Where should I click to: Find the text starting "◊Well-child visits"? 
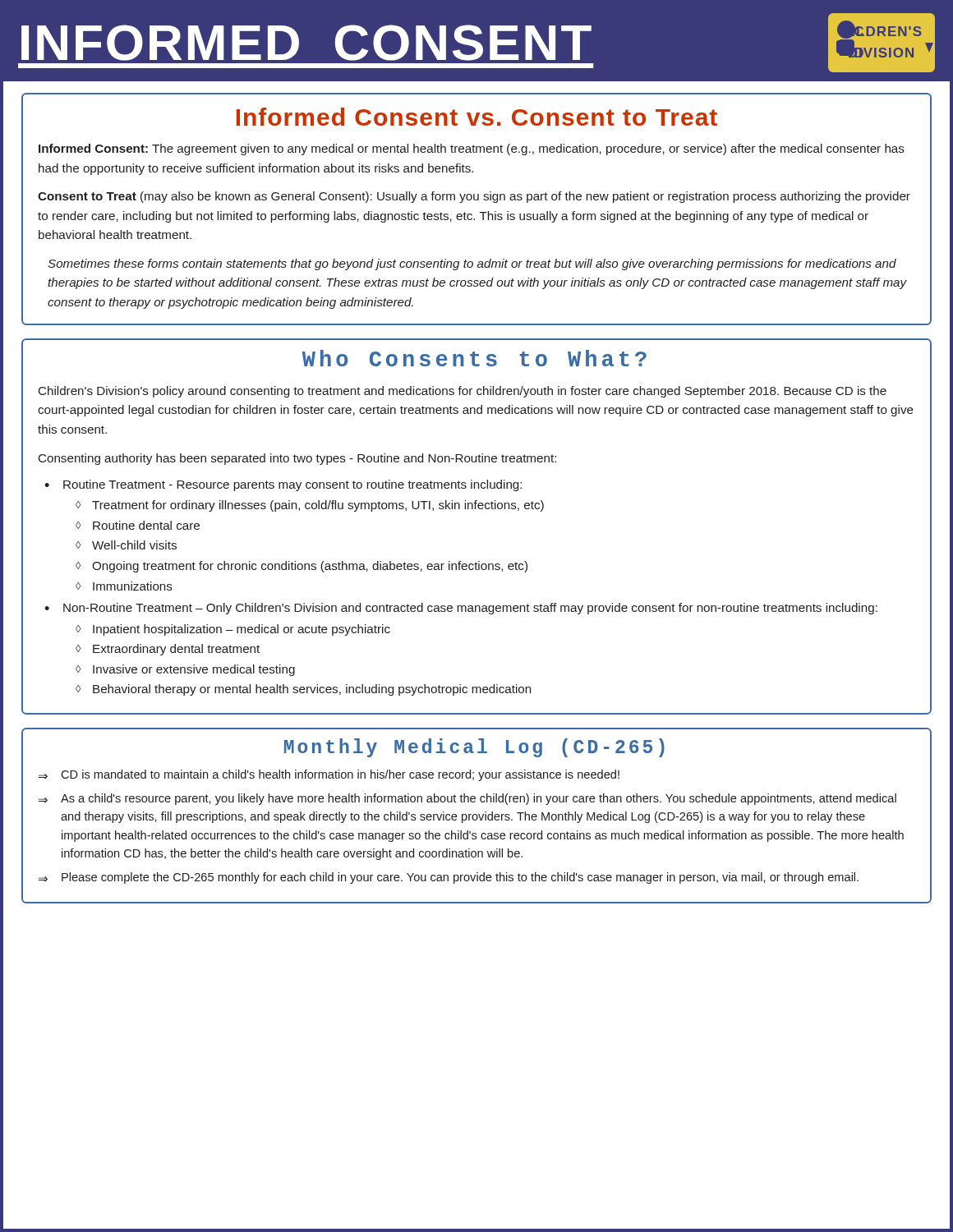126,546
